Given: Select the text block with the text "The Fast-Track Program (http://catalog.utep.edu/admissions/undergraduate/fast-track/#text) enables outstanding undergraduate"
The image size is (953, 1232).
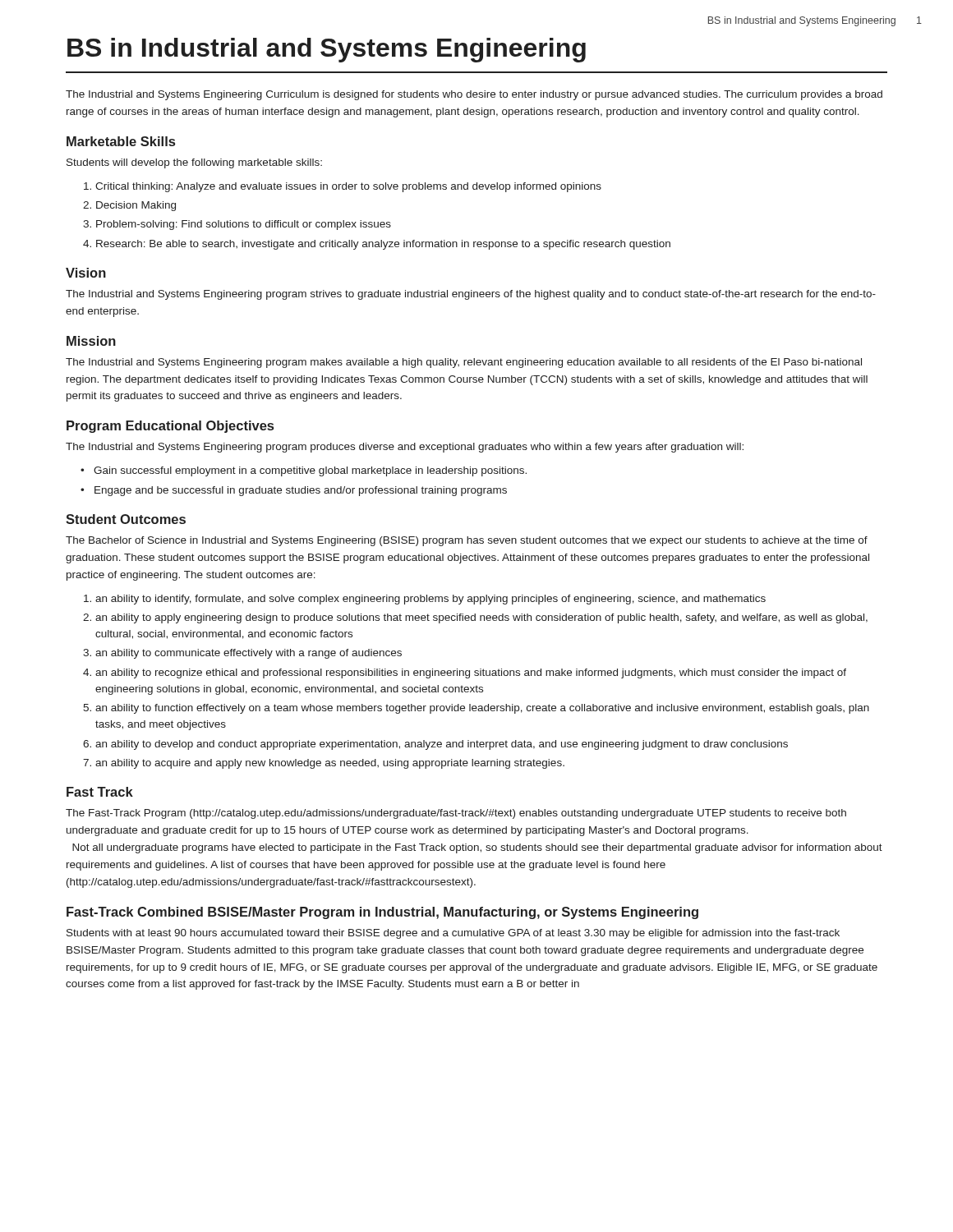Looking at the screenshot, I should click(x=474, y=847).
